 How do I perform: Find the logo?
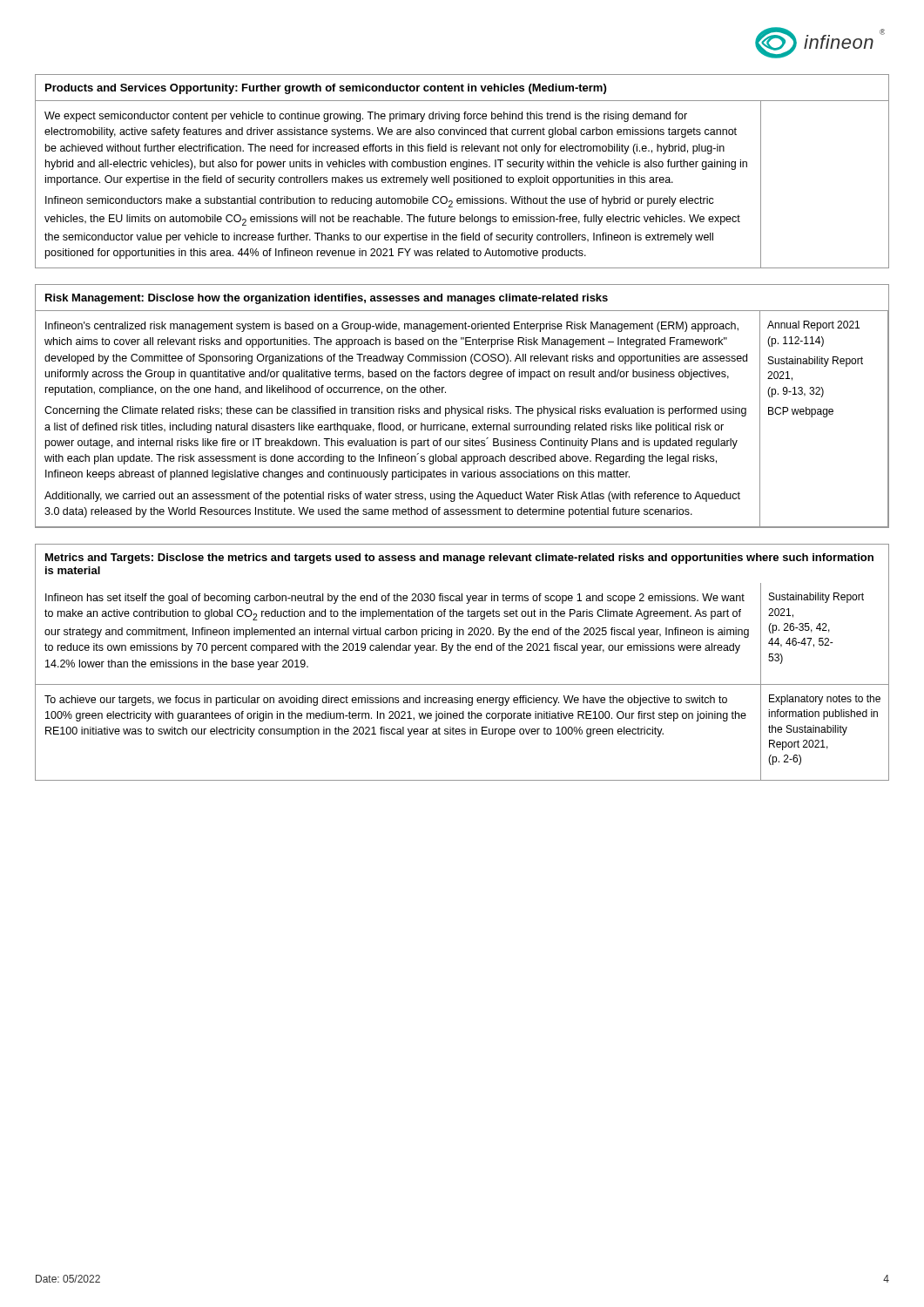819,44
